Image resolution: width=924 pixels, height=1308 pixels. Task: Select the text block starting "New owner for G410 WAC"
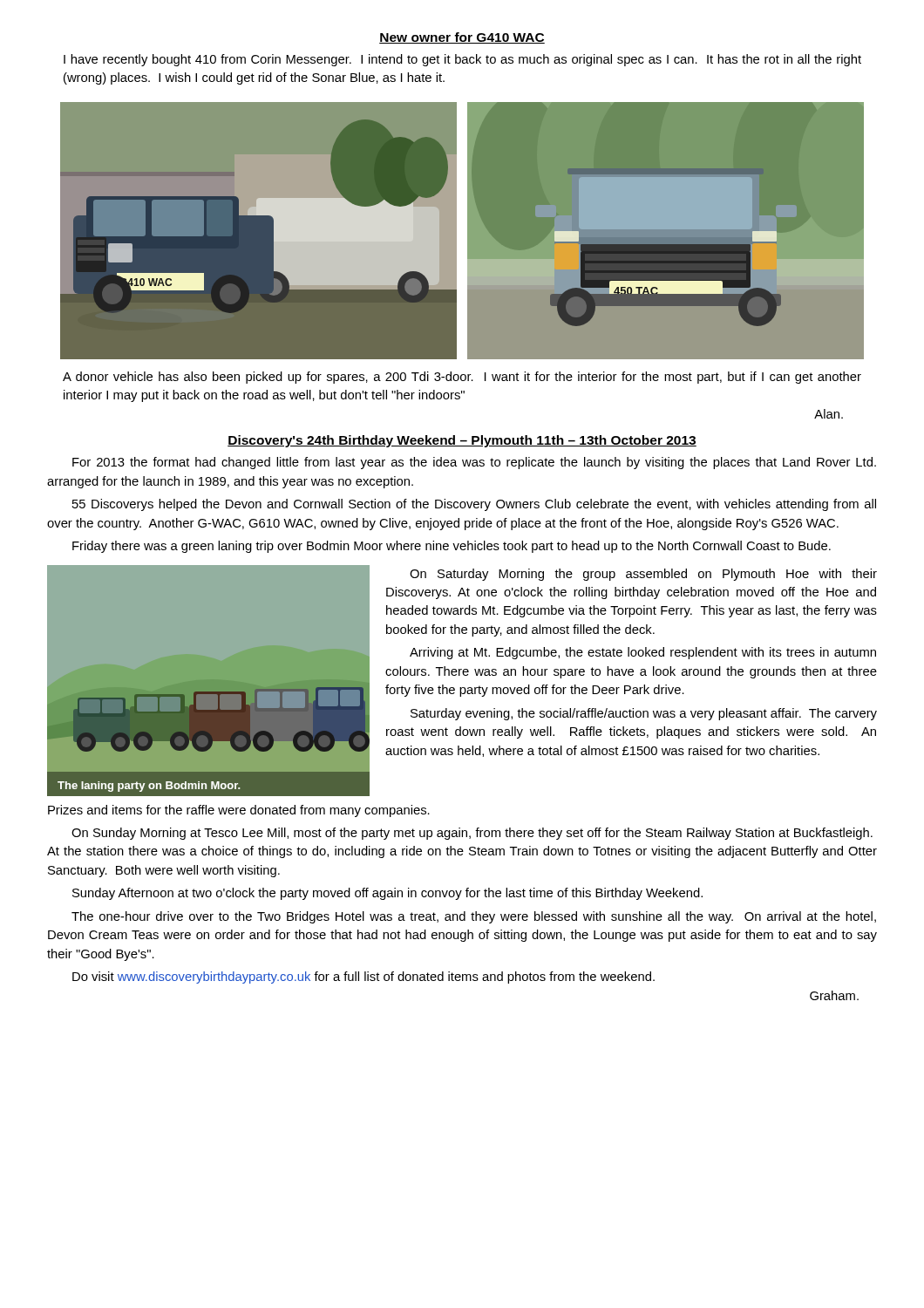pyautogui.click(x=462, y=37)
